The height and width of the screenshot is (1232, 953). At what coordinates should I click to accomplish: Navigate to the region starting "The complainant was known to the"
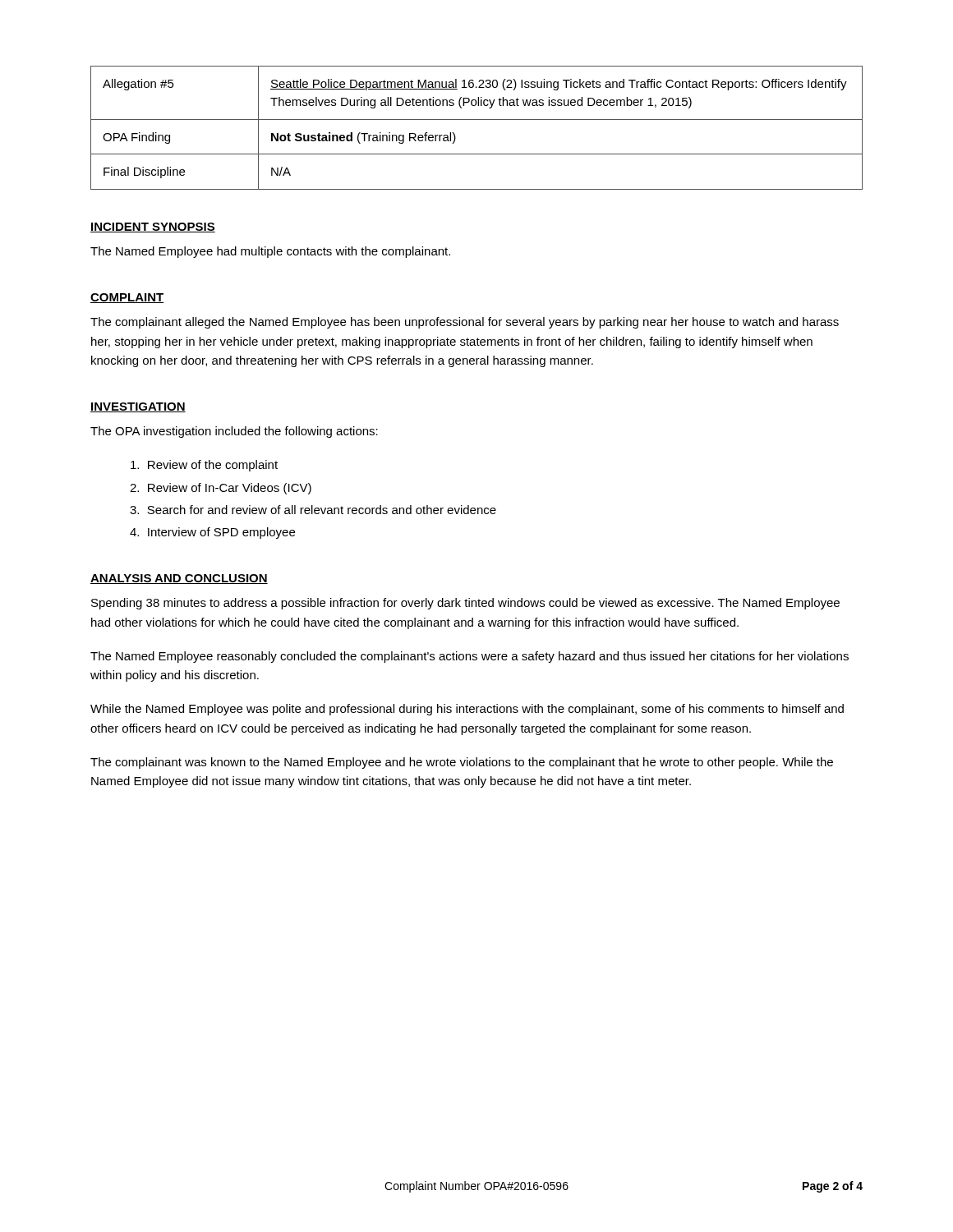point(462,771)
